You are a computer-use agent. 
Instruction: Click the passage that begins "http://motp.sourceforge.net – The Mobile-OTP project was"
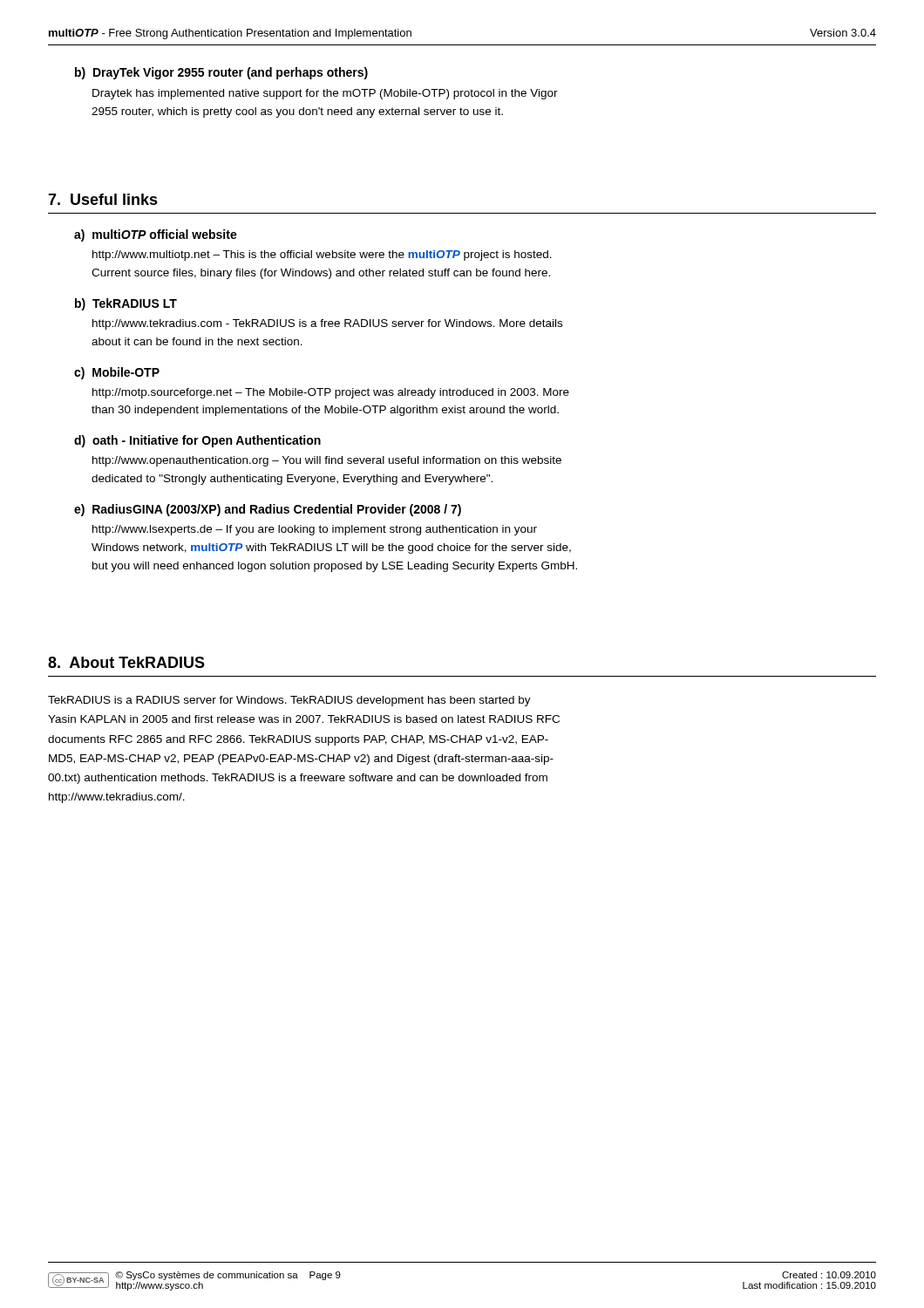pos(330,401)
